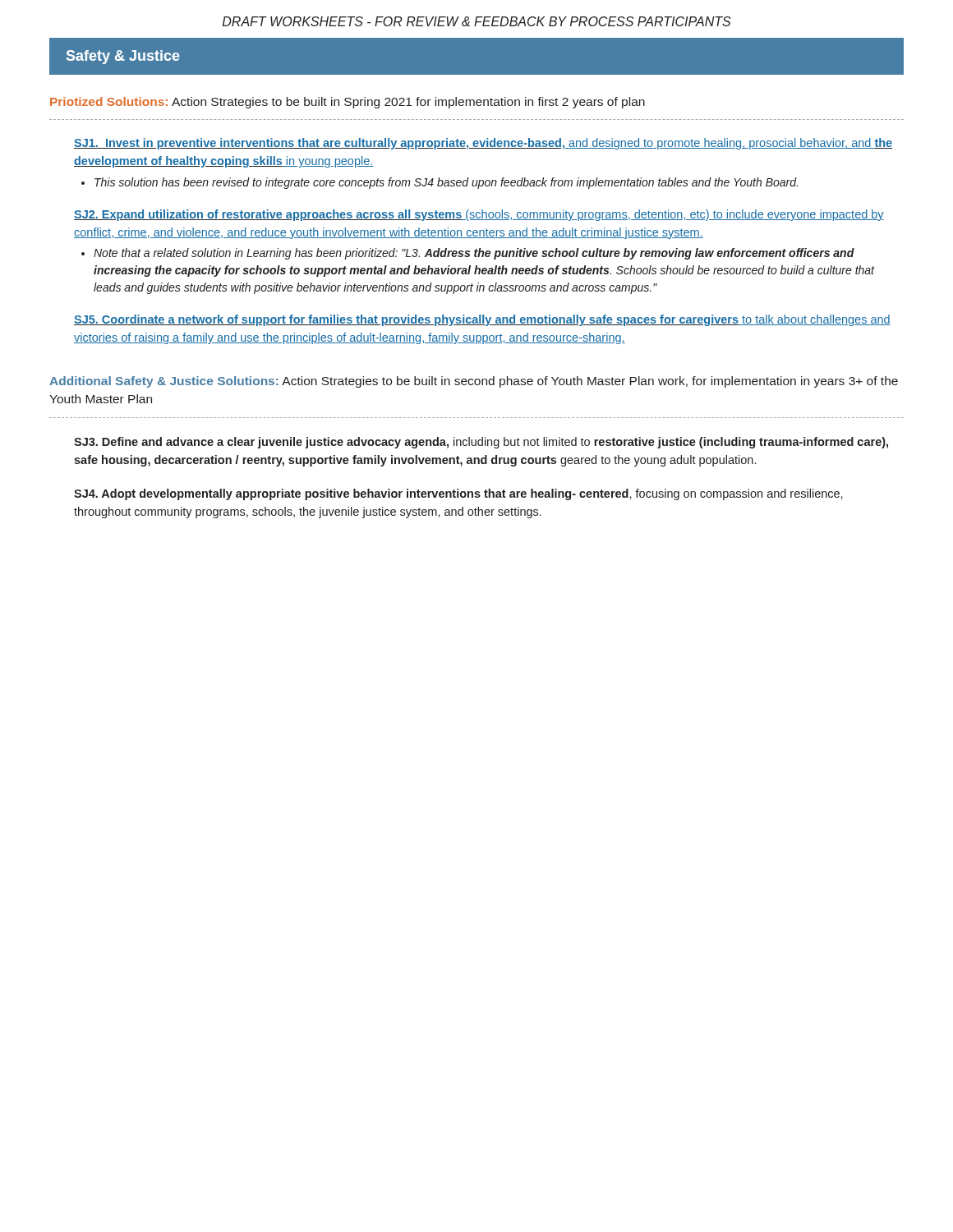
Task: Point to the block starting "Additional Safety & Justice Solutions: Action"
Action: [474, 390]
